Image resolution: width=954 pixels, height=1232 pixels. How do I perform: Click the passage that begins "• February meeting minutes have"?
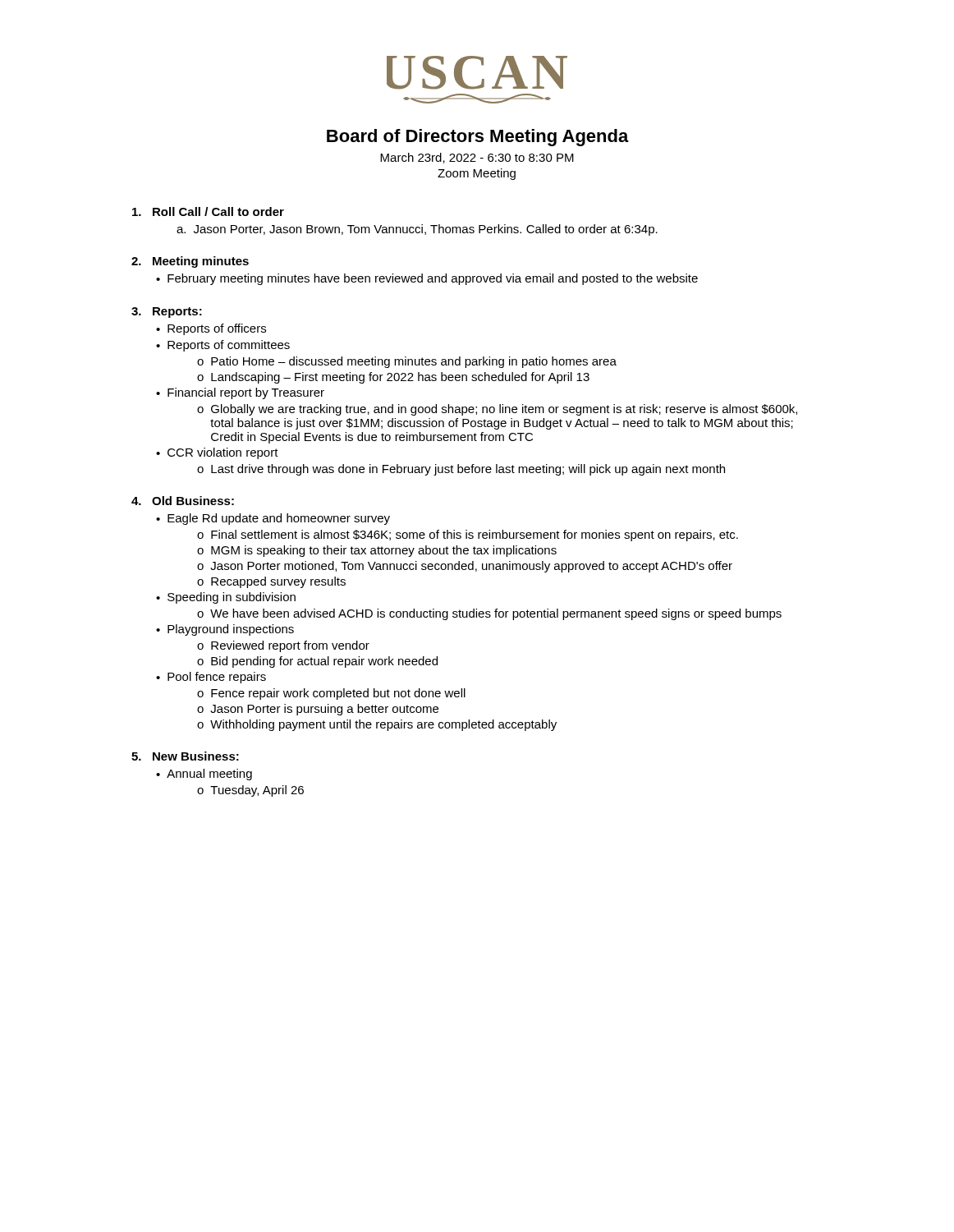coord(427,278)
